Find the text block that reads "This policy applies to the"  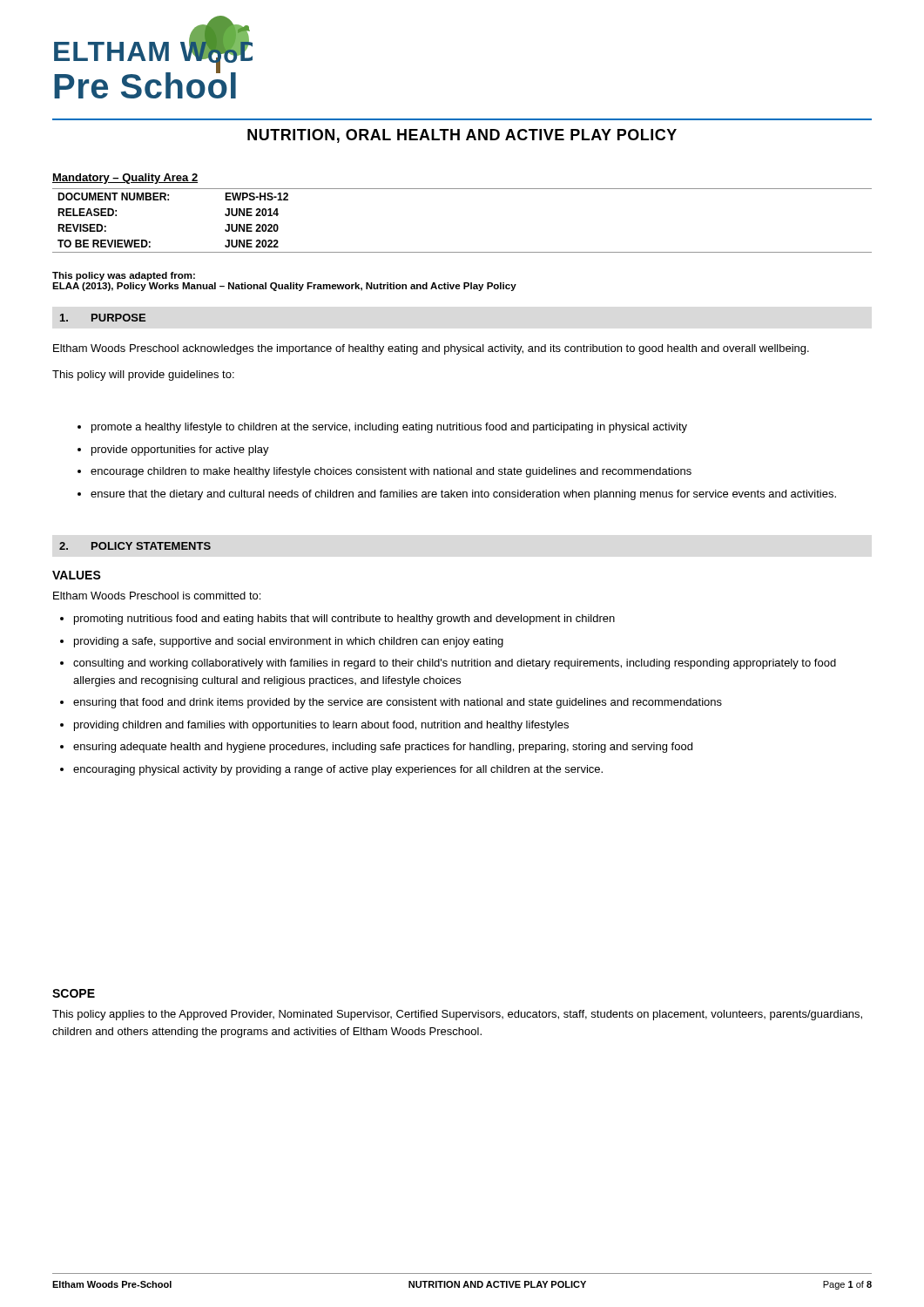(462, 1022)
